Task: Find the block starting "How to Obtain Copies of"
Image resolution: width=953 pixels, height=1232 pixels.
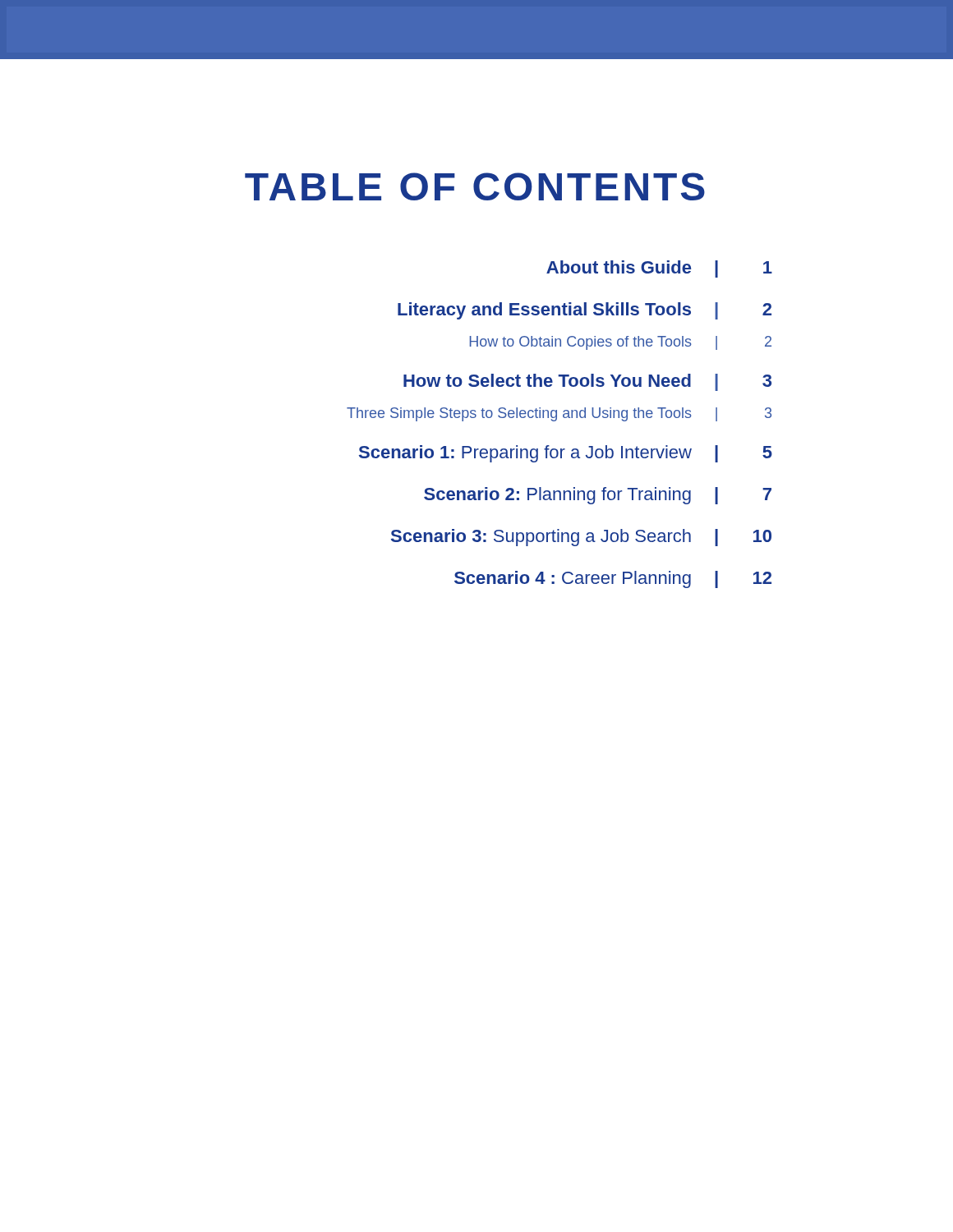Action: click(476, 342)
